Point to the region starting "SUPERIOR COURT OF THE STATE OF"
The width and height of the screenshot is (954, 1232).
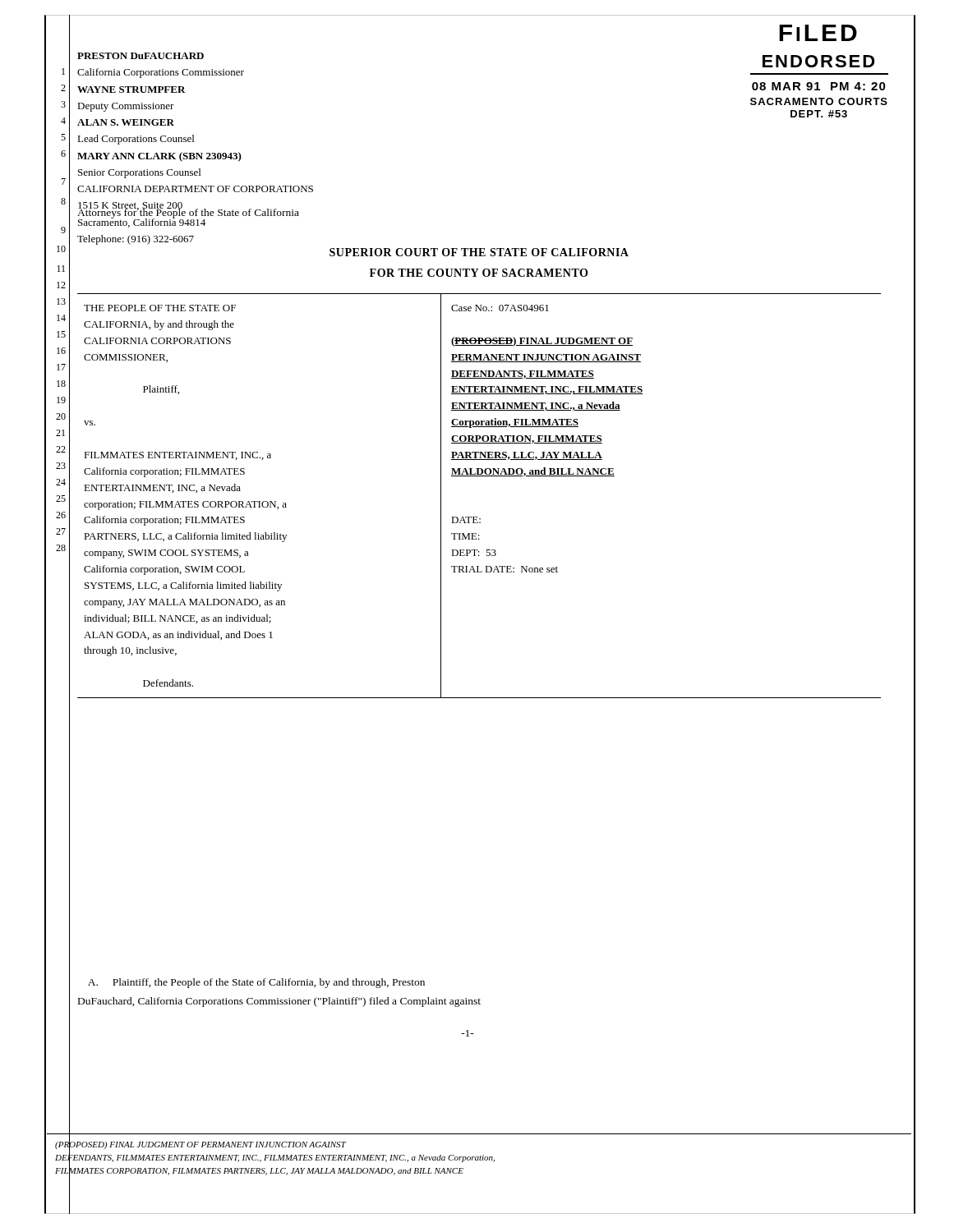(479, 253)
